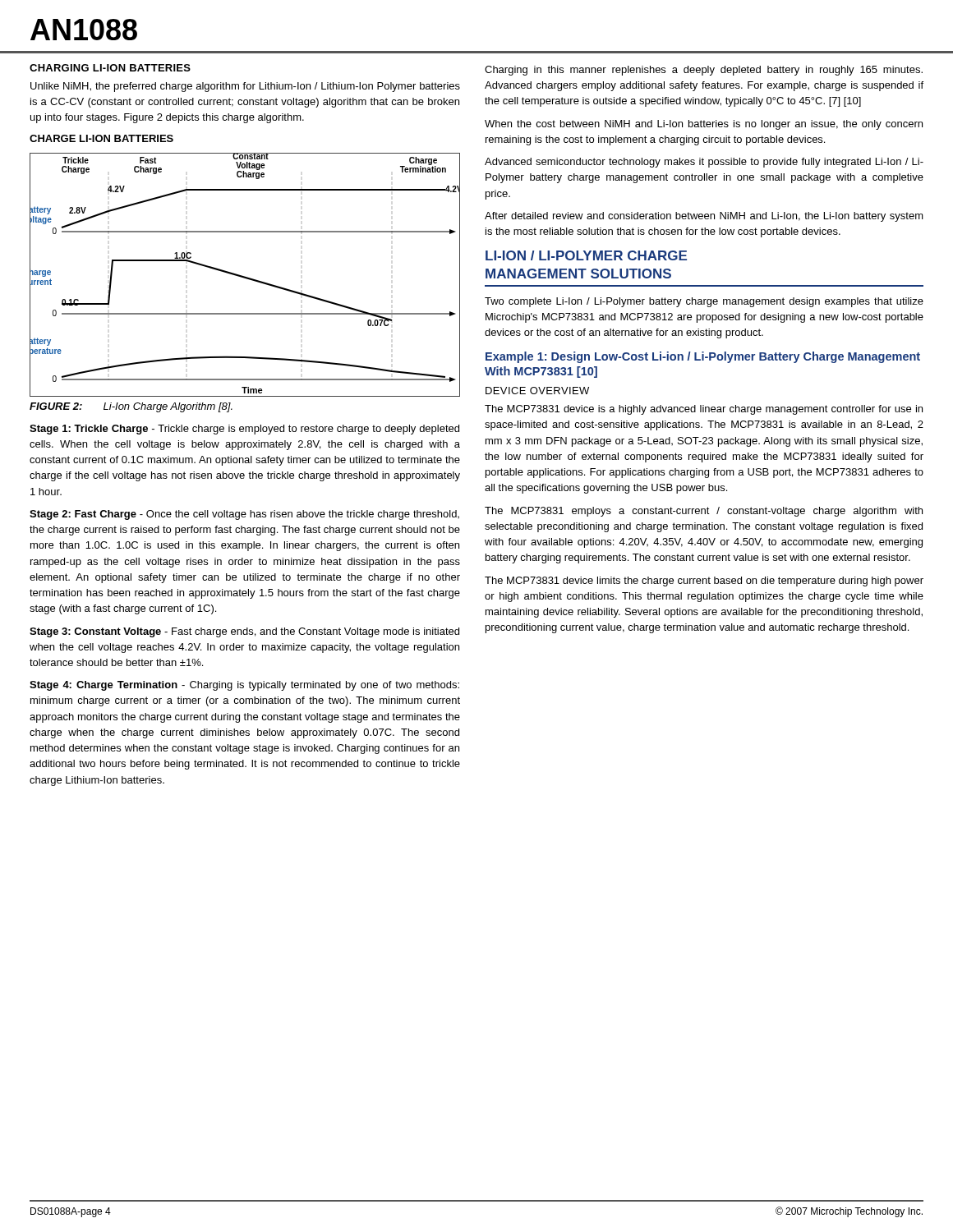This screenshot has height=1232, width=953.
Task: Locate the block of text that opens with "Stage 4: Charge Termination"
Action: [x=245, y=732]
